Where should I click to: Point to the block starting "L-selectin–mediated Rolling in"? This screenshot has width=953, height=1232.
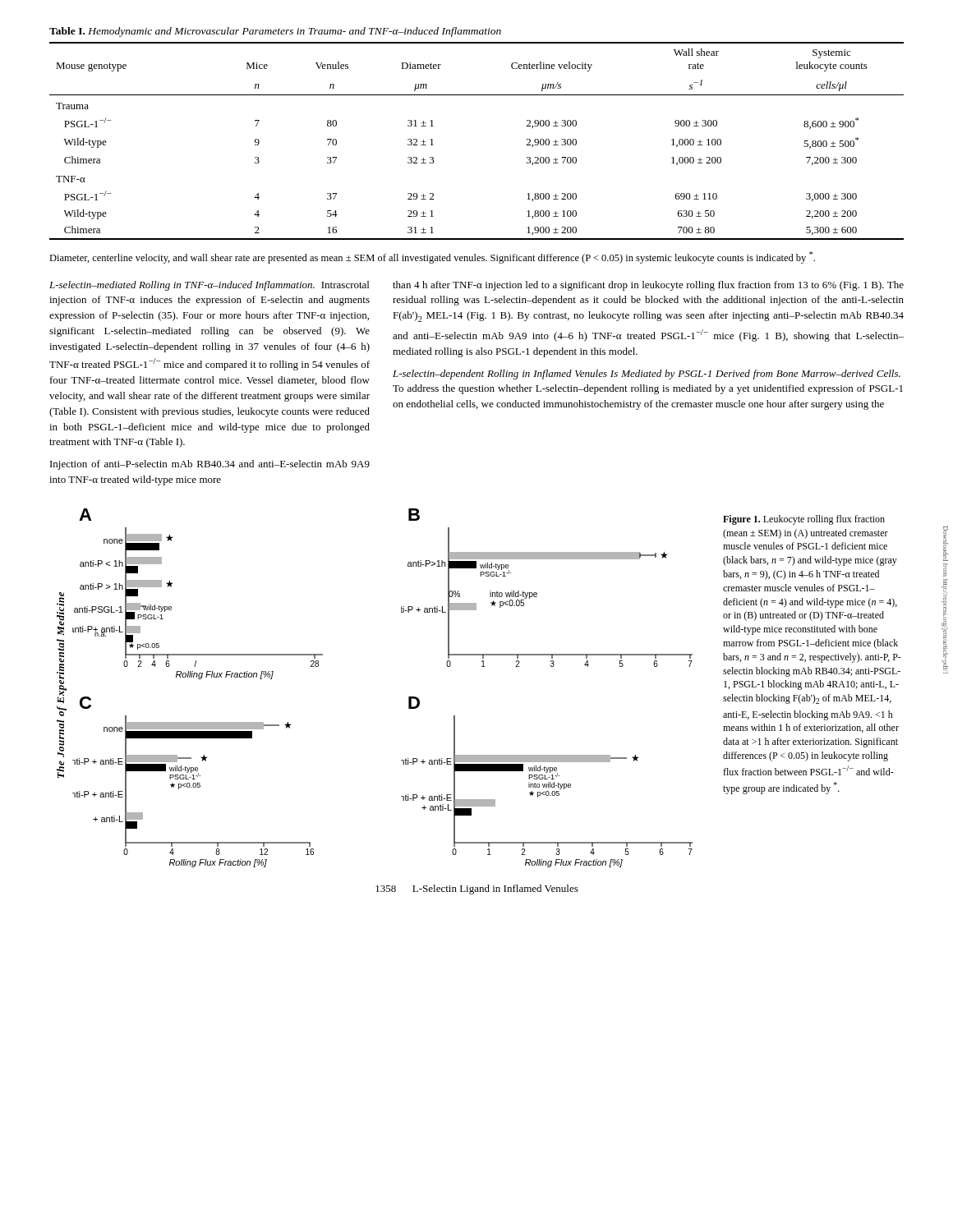pos(209,383)
